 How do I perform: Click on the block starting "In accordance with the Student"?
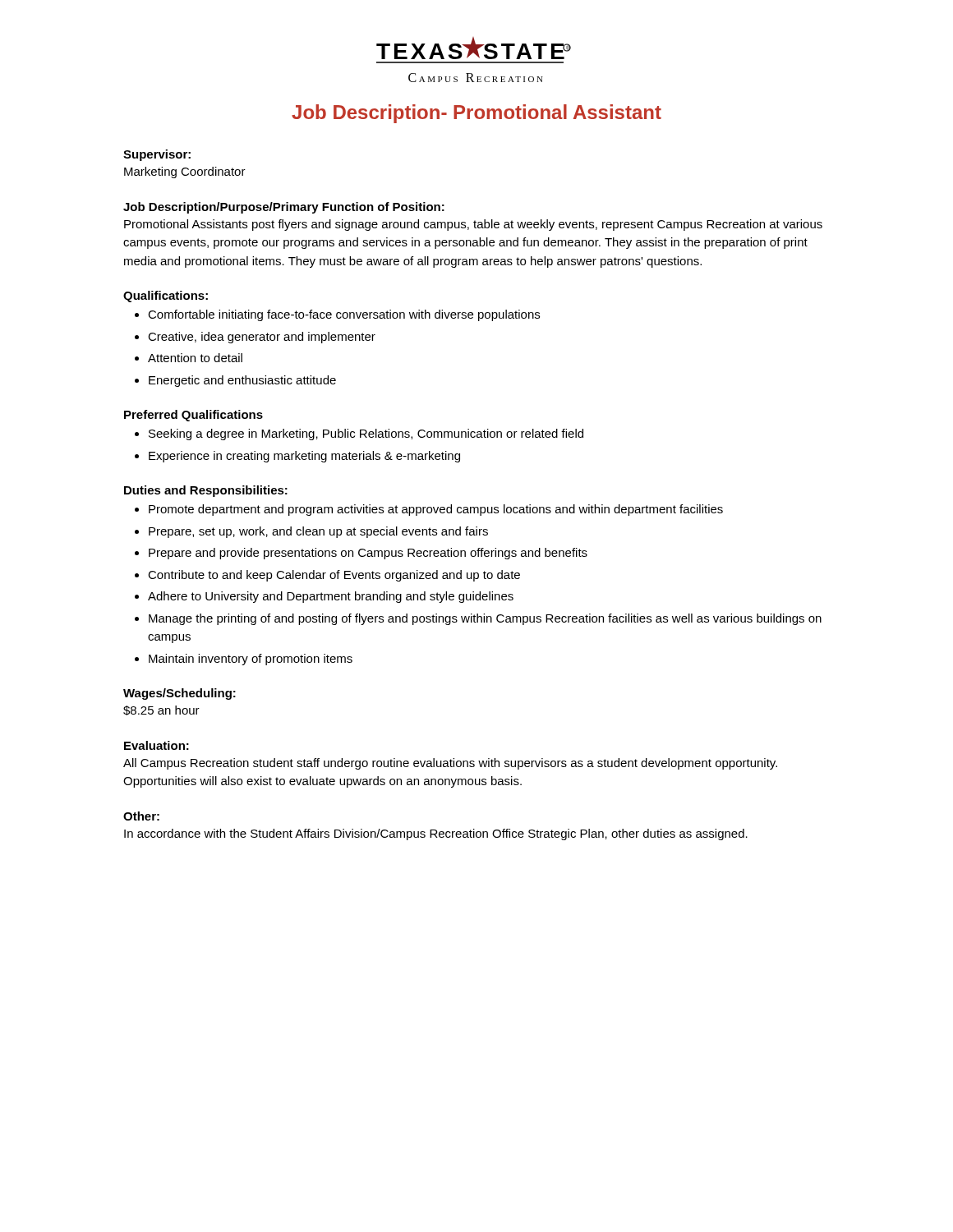coord(436,833)
